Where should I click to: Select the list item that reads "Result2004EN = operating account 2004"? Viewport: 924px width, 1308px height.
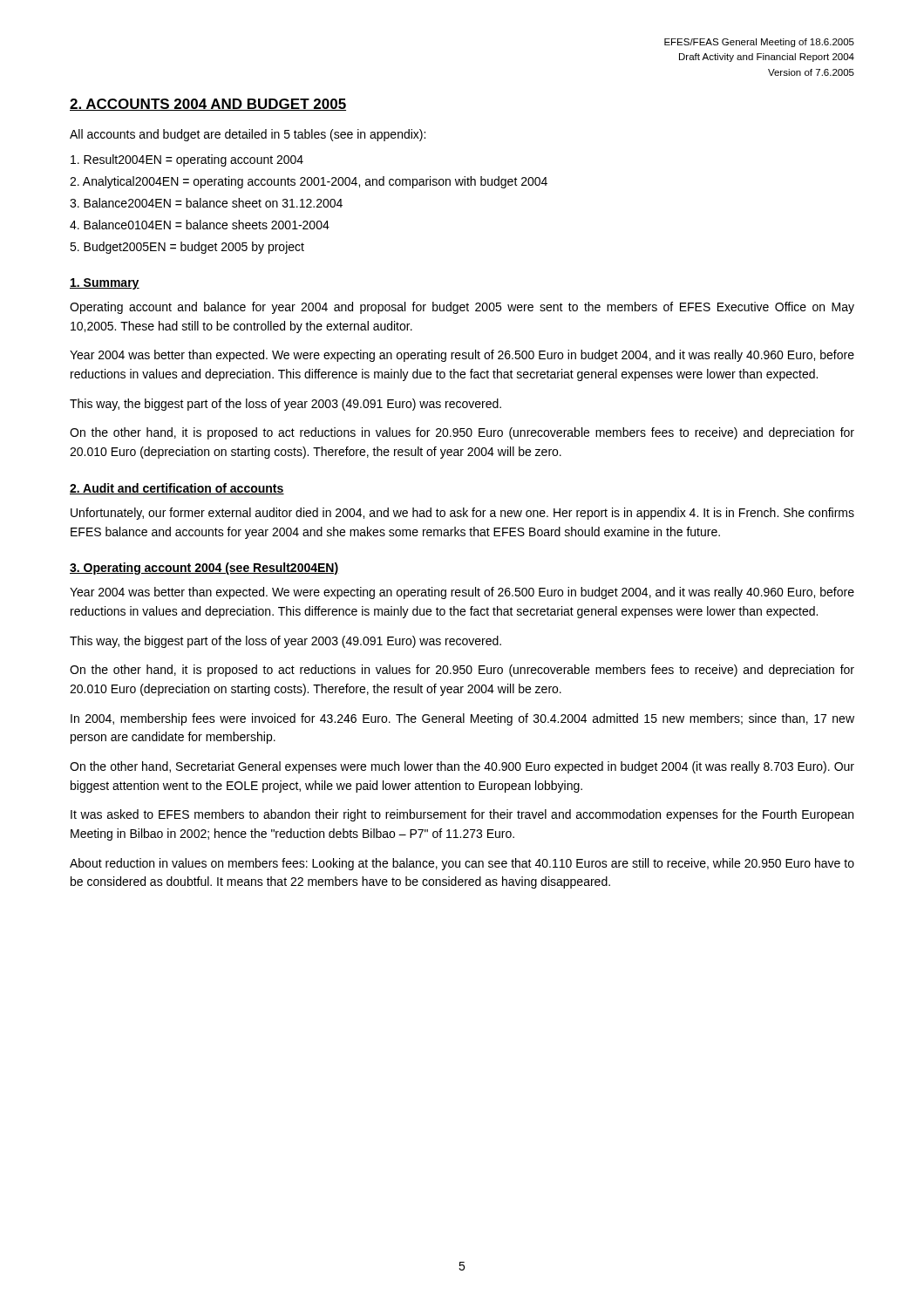click(187, 160)
